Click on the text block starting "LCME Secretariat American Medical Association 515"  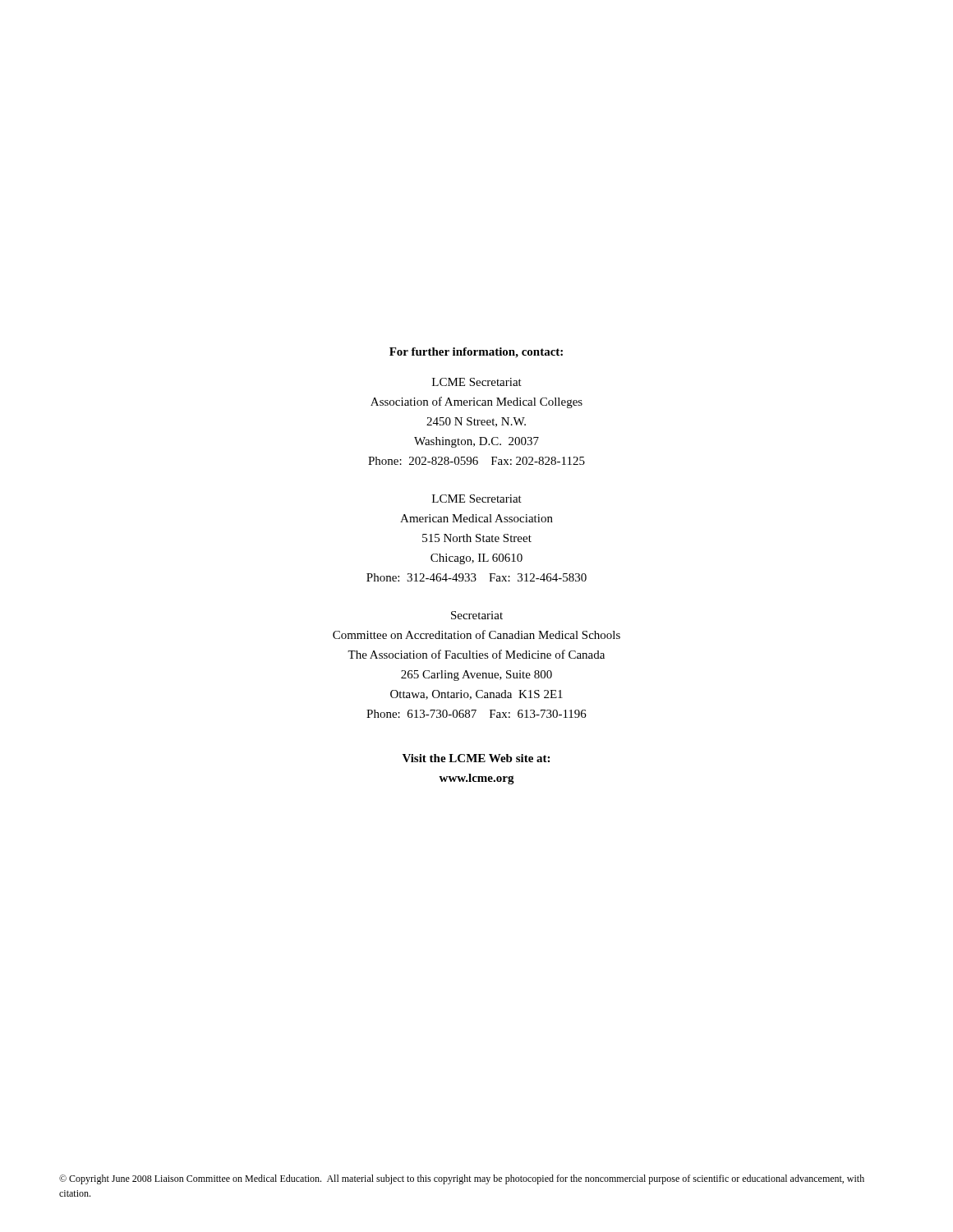(476, 538)
